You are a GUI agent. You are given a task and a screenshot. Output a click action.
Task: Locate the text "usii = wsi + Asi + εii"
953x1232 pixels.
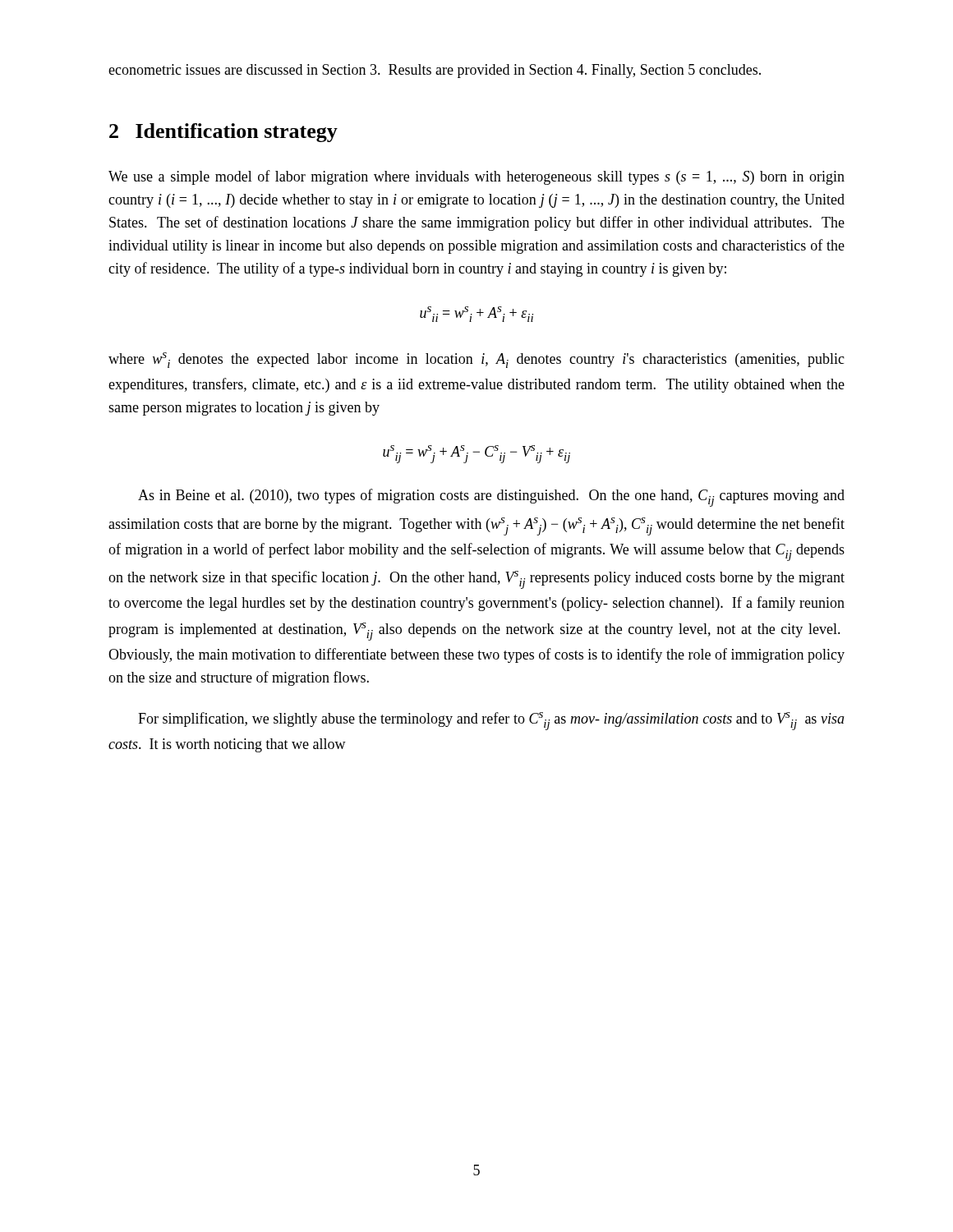[476, 312]
